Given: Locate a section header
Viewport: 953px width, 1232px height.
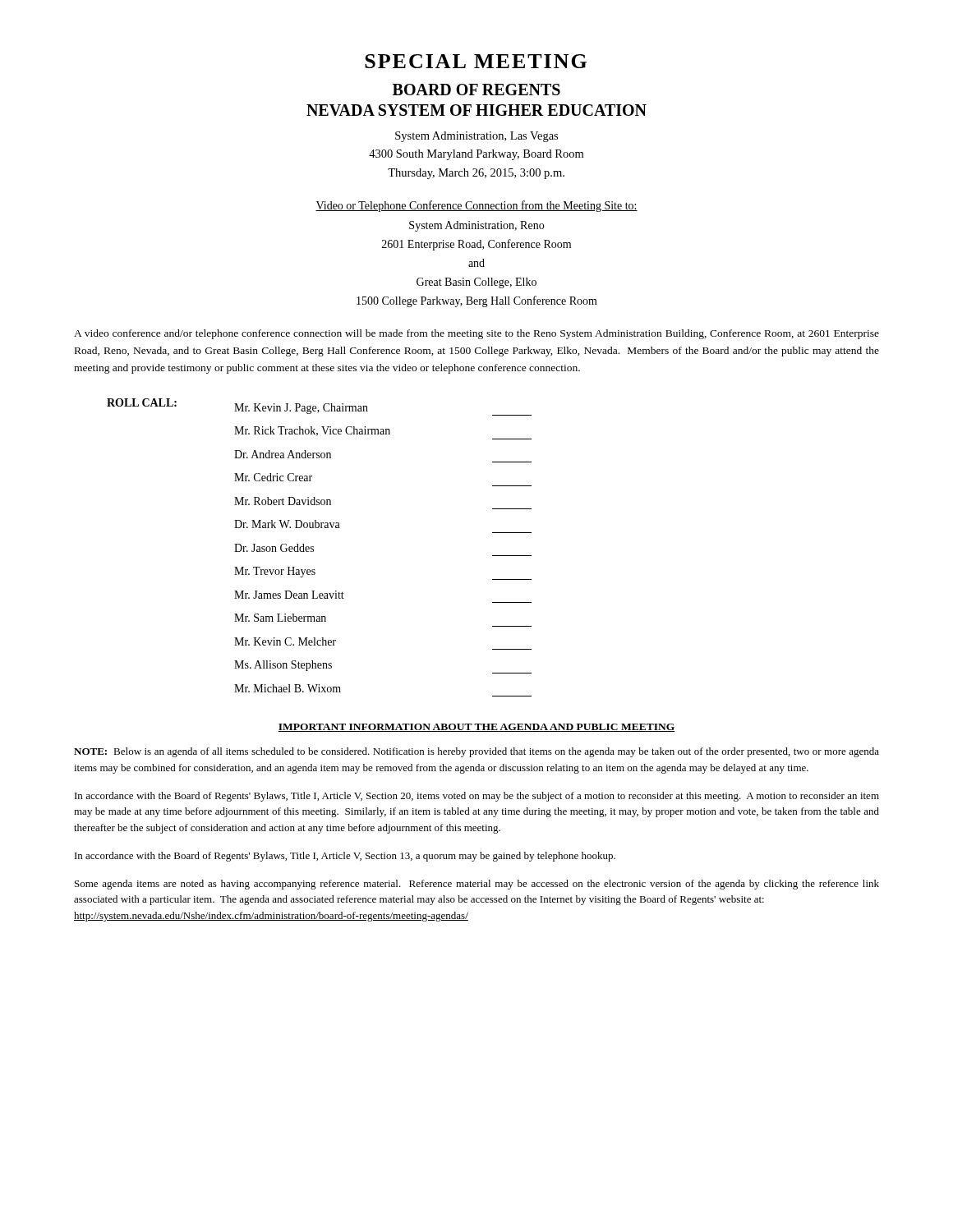Looking at the screenshot, I should click(476, 727).
